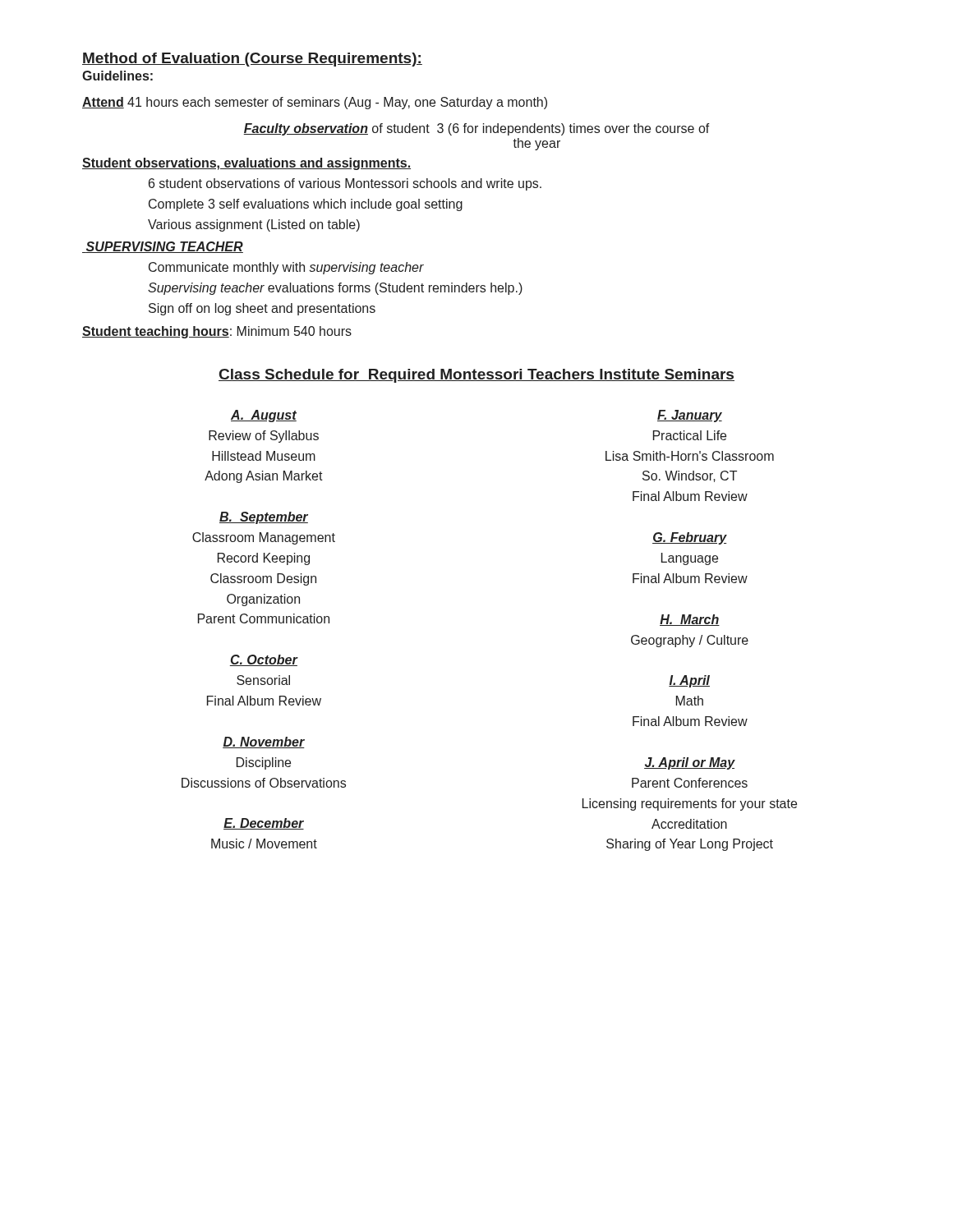The image size is (953, 1232).
Task: Point to the text starting "G. February Language"
Action: (689, 560)
